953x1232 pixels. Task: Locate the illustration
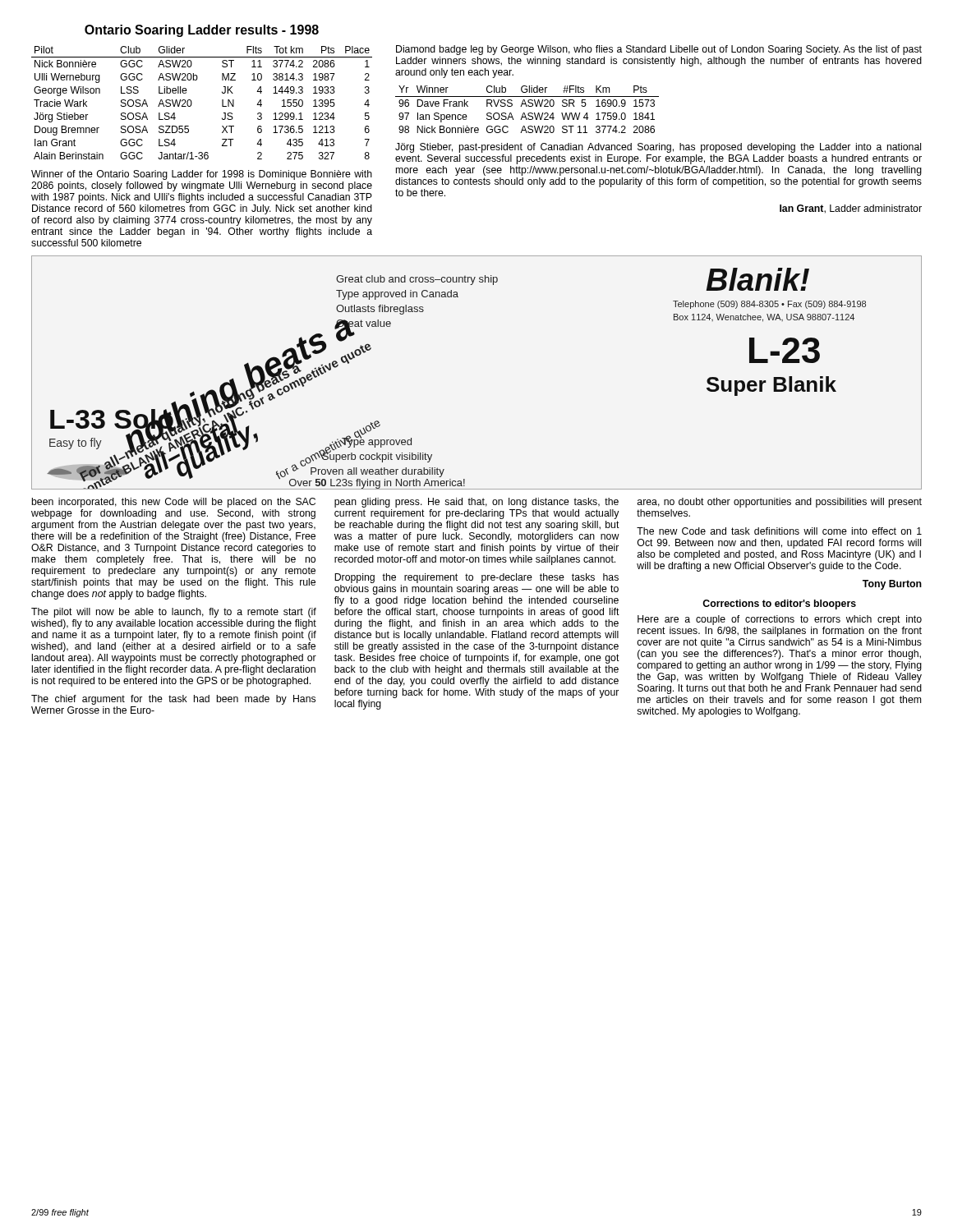click(x=476, y=372)
